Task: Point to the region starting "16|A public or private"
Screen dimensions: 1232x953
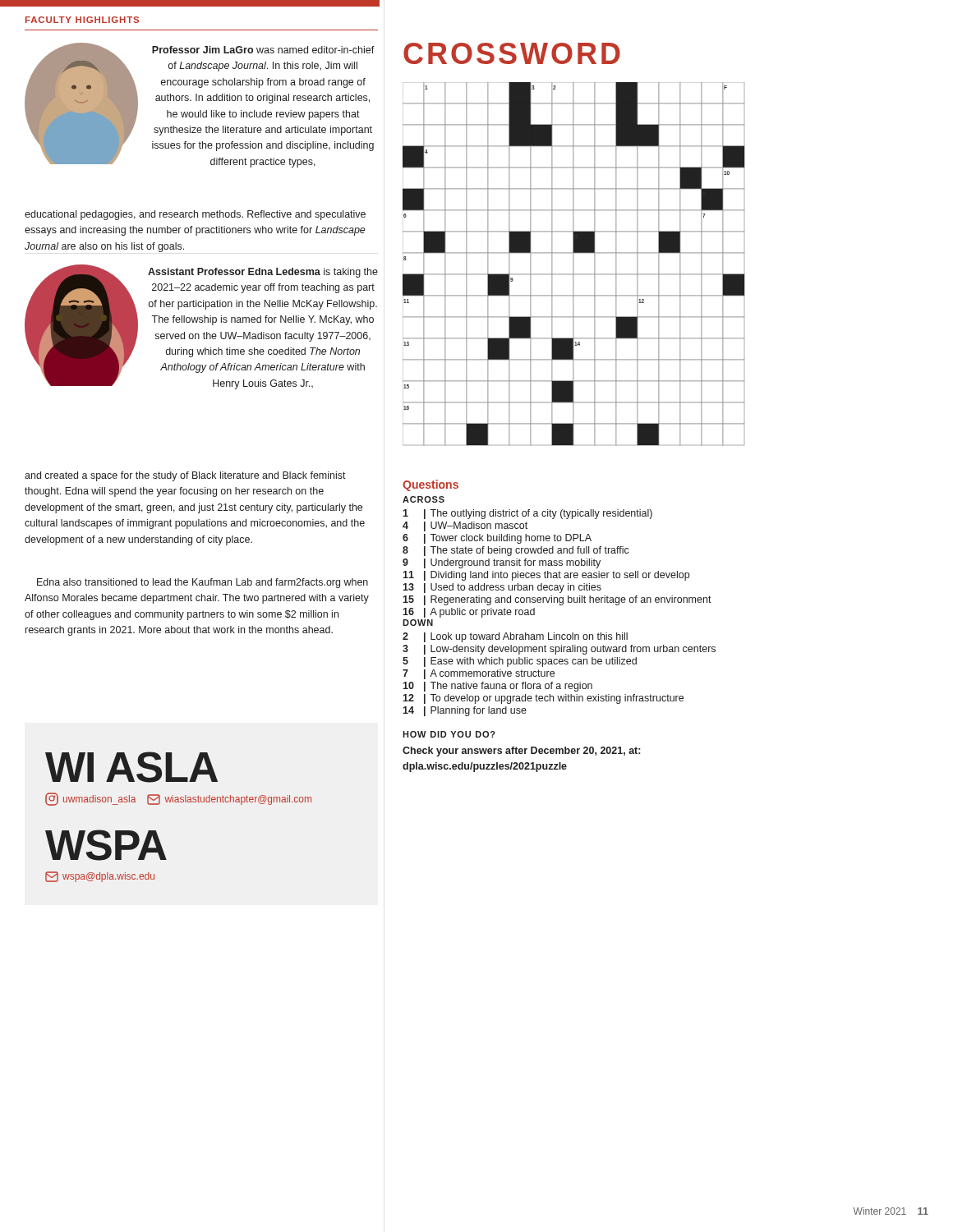Action: (x=469, y=612)
